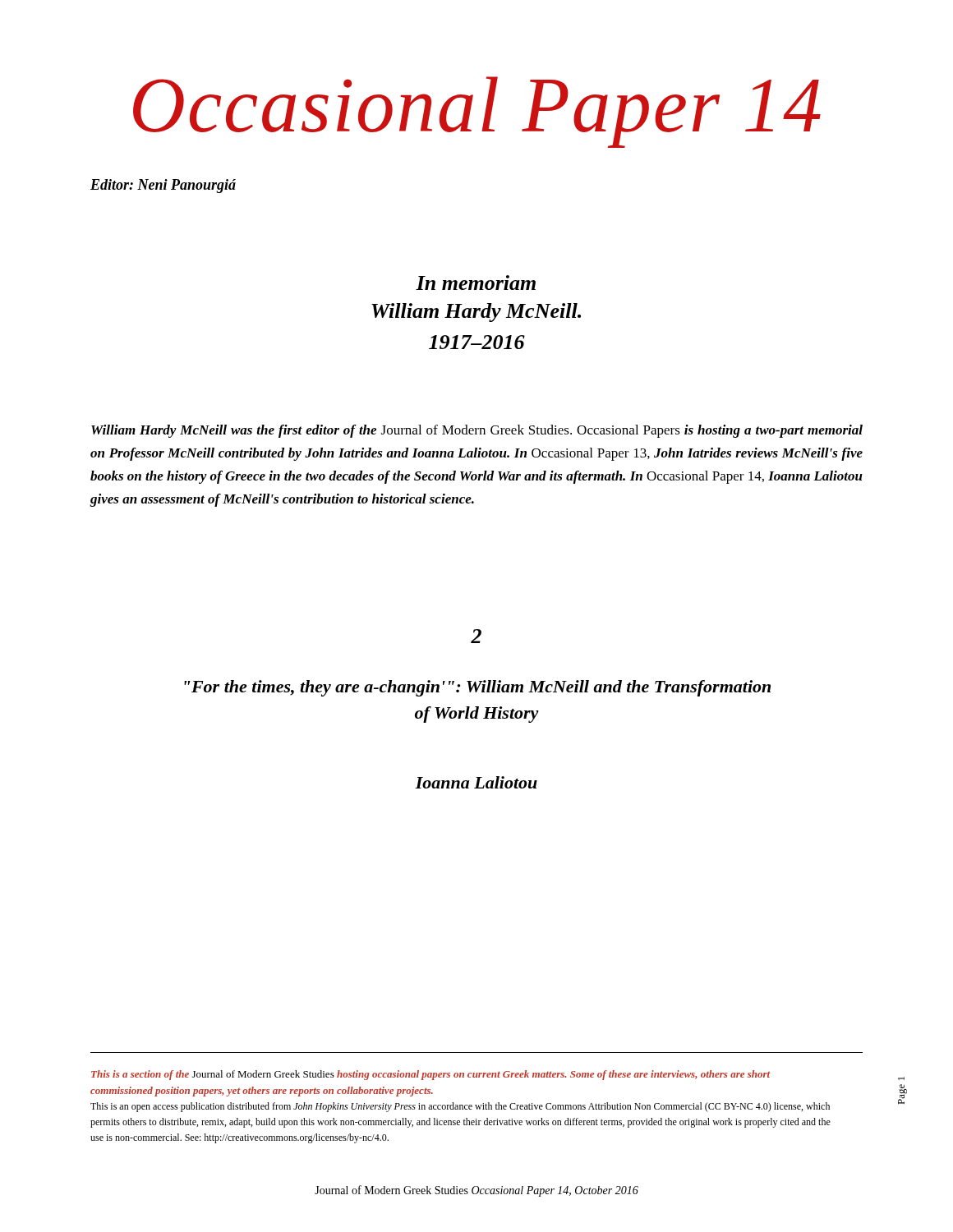Find the text containing "Editor: Neni Panourgiá"
This screenshot has width=953, height=1232.
163,185
